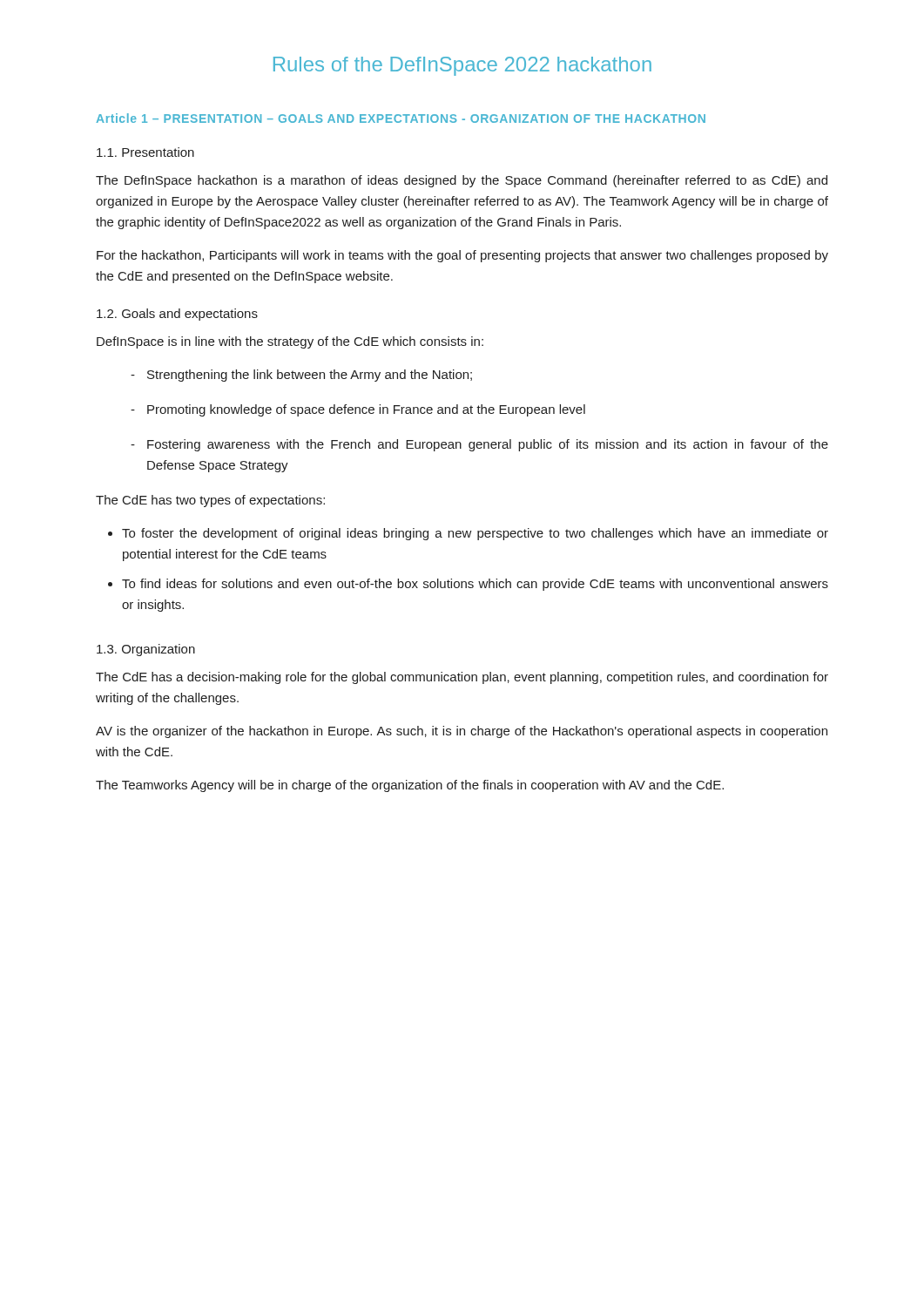
Task: Navigate to the passage starting "The CdE has two types of expectations:"
Action: (211, 500)
